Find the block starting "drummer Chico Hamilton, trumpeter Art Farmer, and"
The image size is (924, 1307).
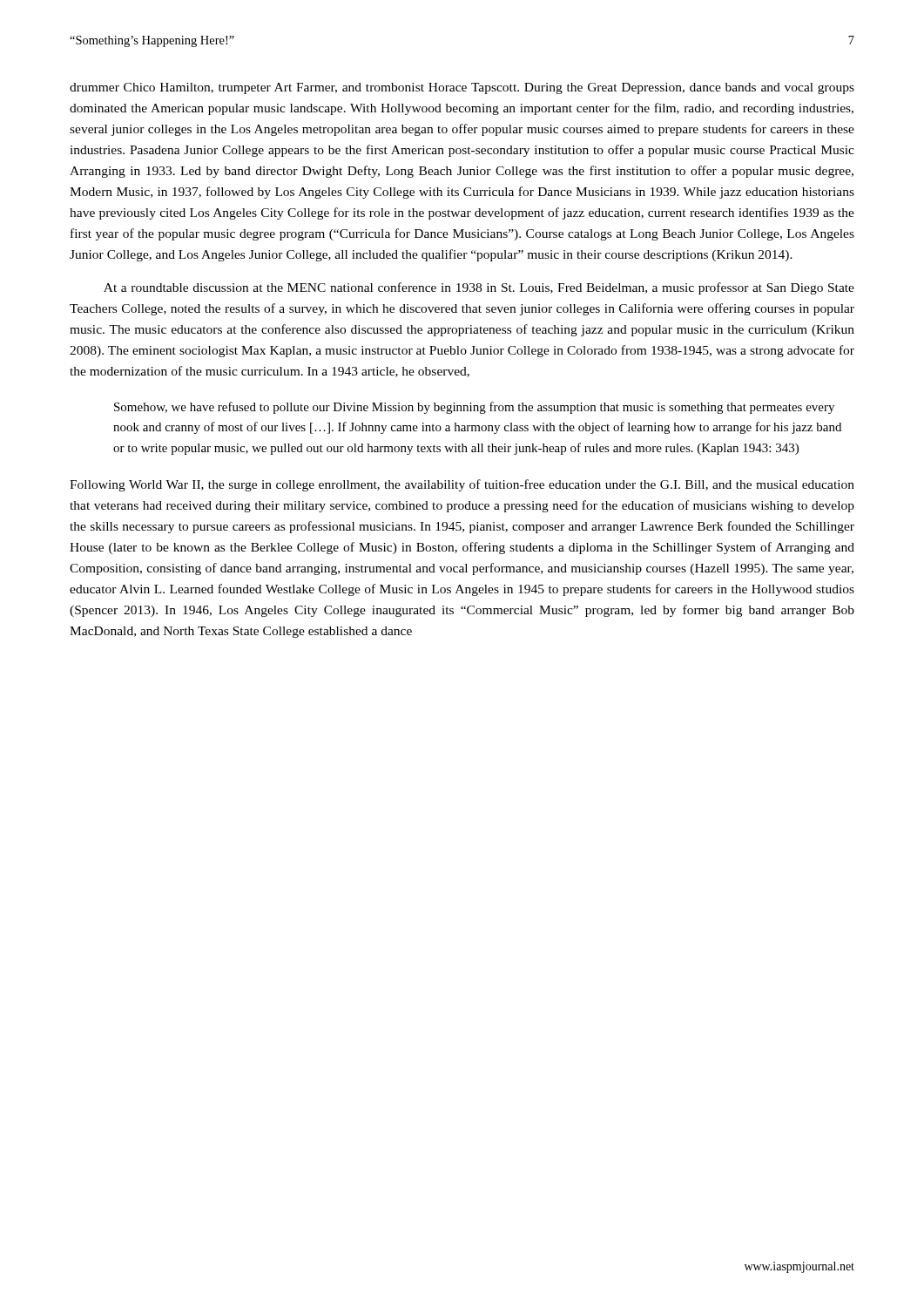tap(462, 171)
